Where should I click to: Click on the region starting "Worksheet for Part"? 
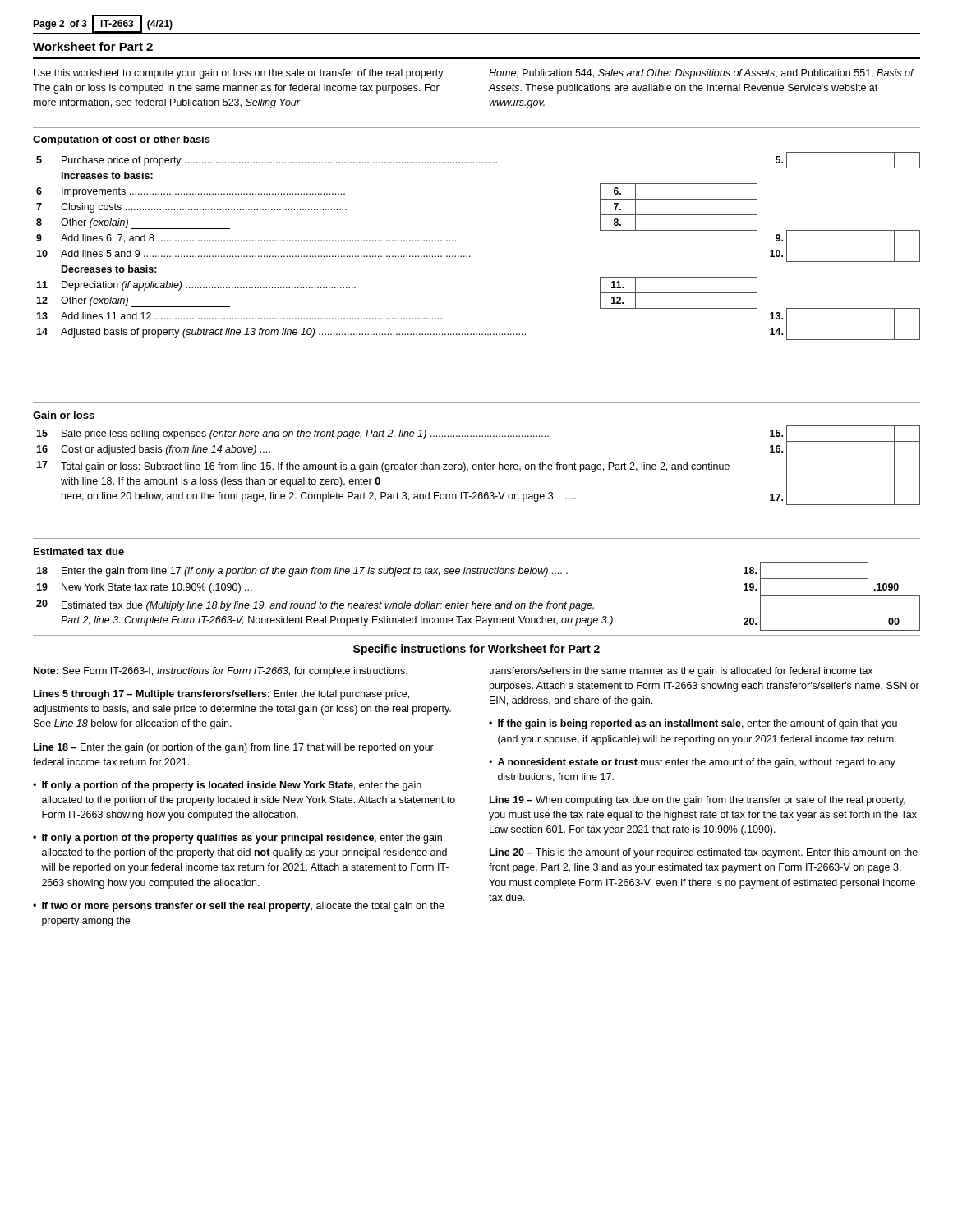[476, 49]
